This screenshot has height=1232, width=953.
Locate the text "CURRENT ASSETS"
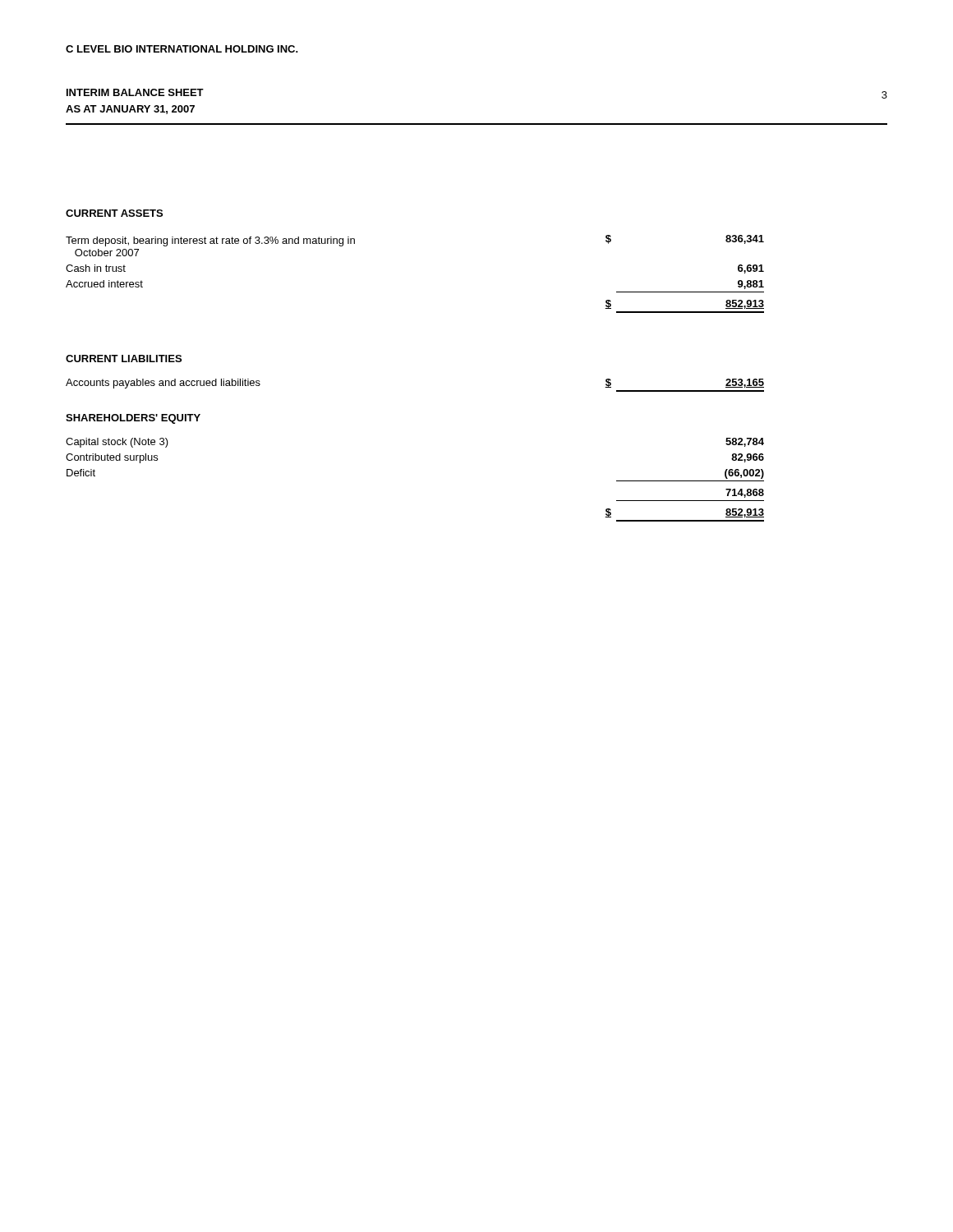point(115,213)
